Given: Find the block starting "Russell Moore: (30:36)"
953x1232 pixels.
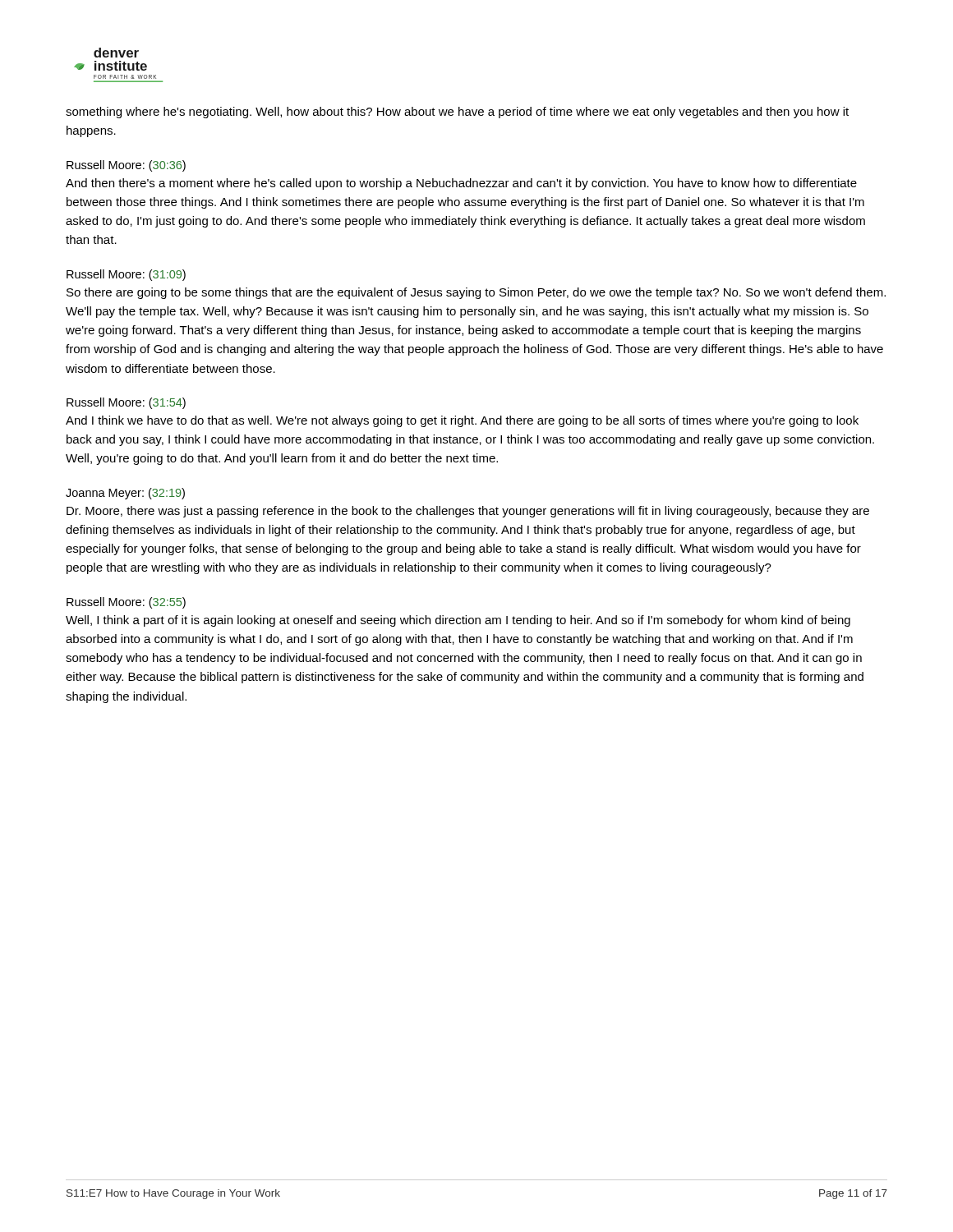Looking at the screenshot, I should (126, 165).
